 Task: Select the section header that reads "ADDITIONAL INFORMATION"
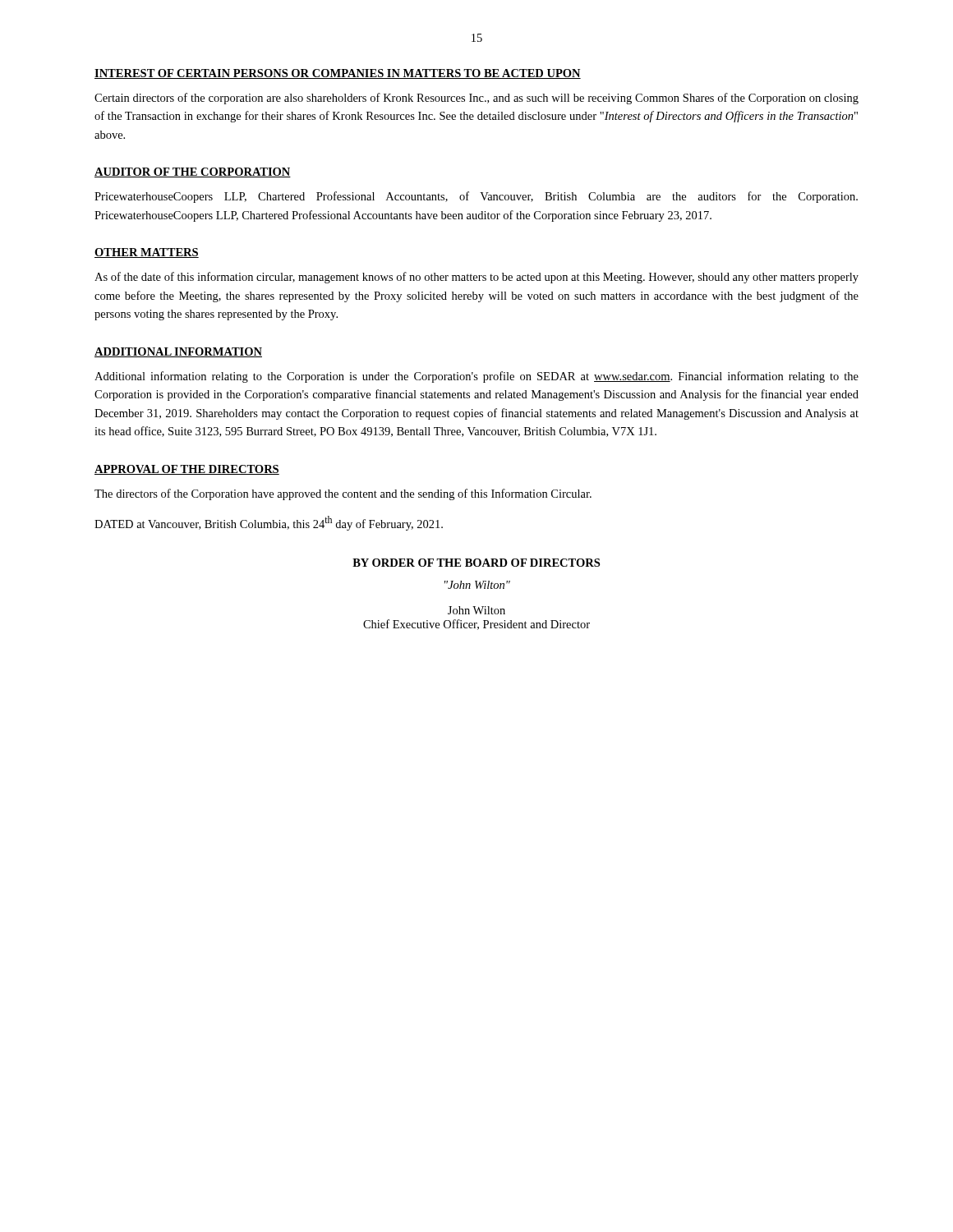(178, 351)
